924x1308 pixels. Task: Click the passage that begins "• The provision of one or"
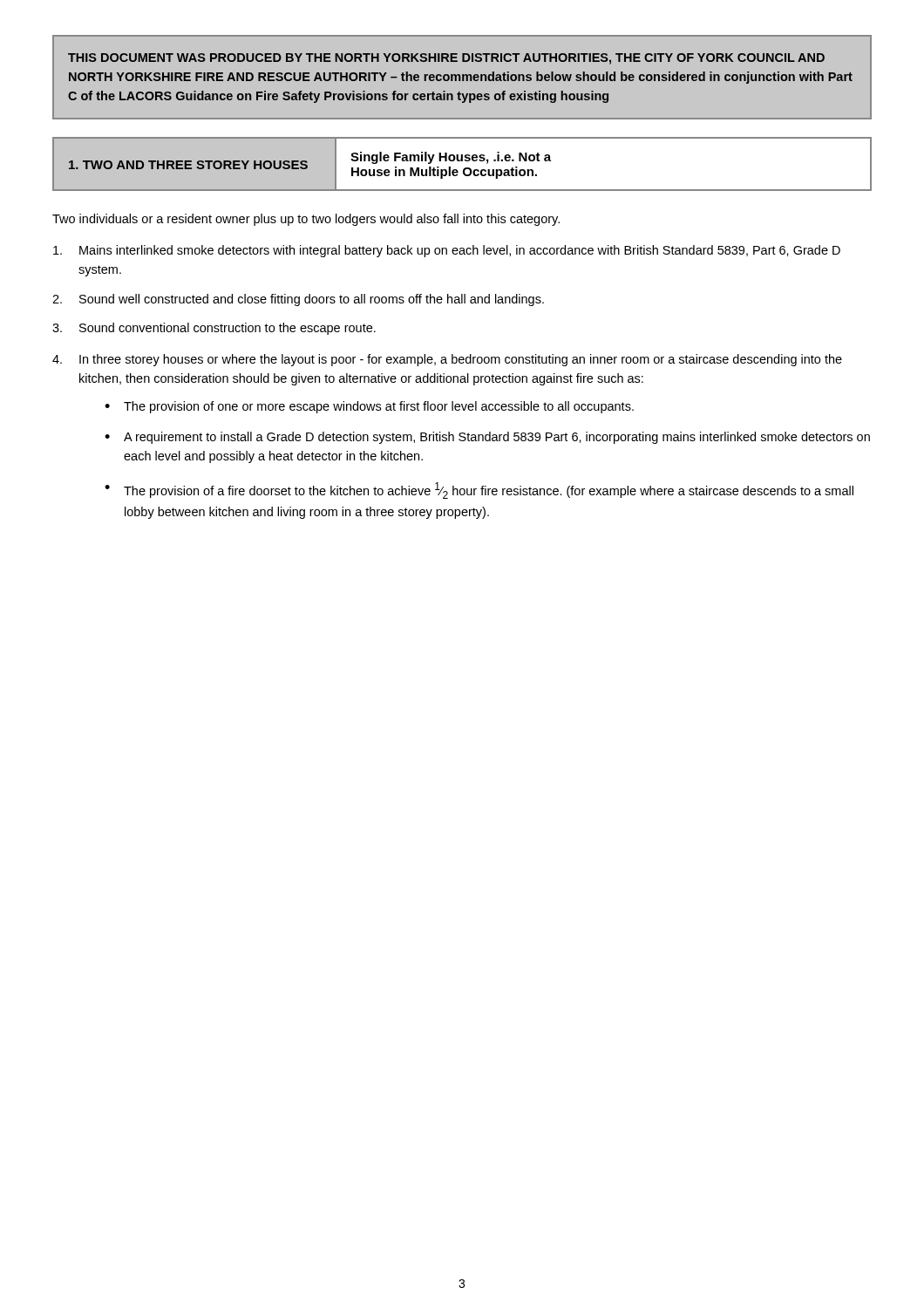488,407
